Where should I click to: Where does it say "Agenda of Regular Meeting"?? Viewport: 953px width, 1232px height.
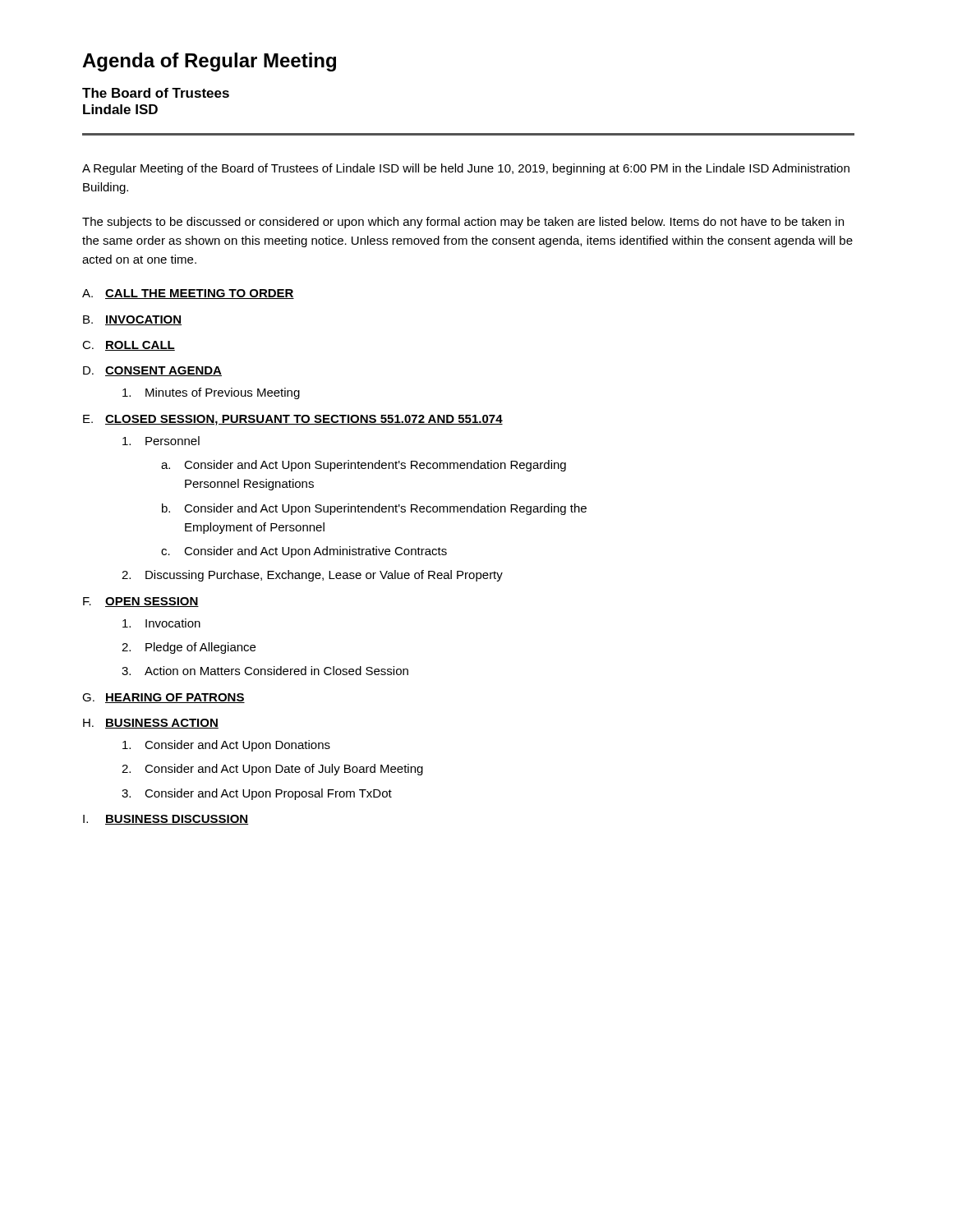(x=210, y=60)
